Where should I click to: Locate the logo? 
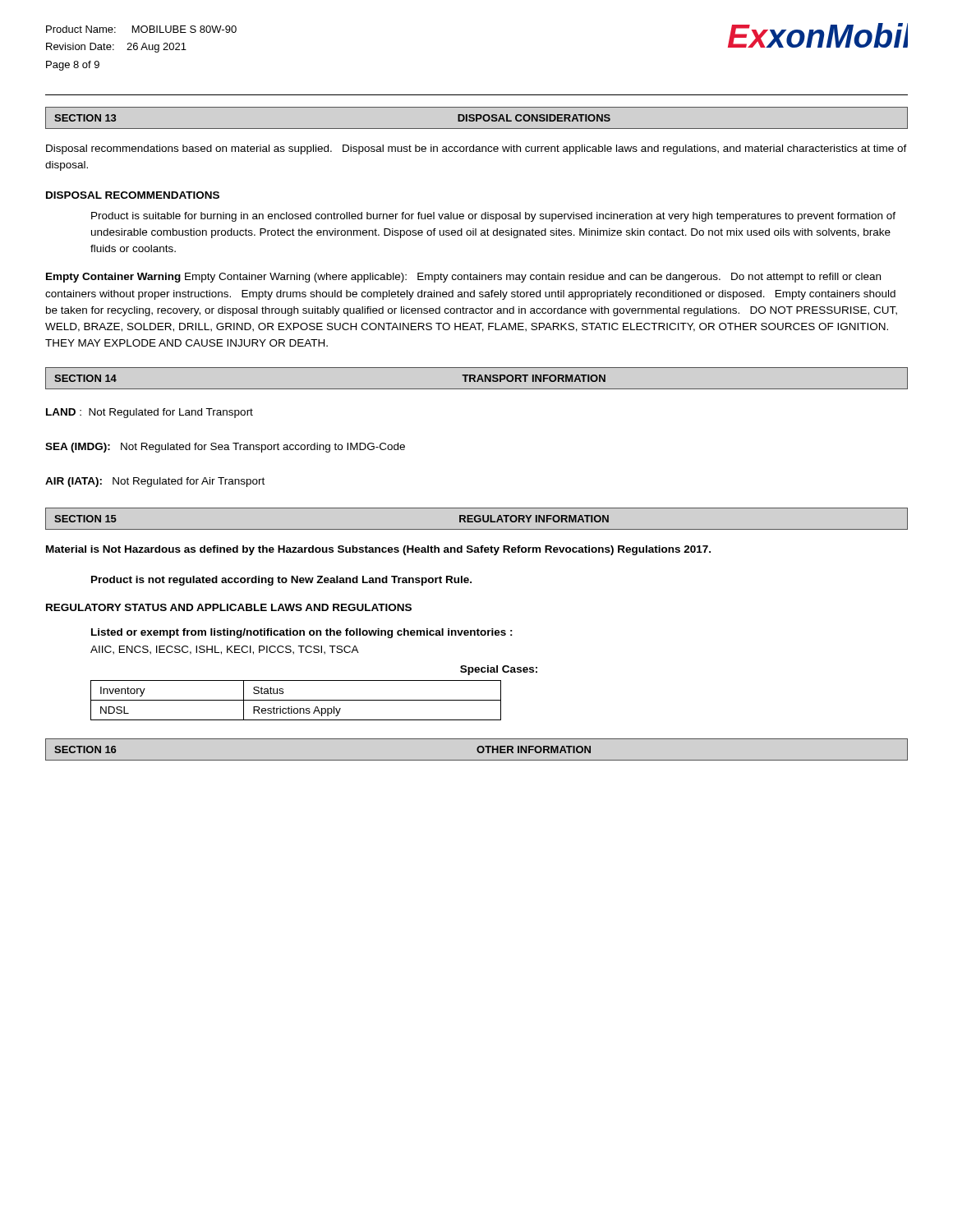(817, 36)
